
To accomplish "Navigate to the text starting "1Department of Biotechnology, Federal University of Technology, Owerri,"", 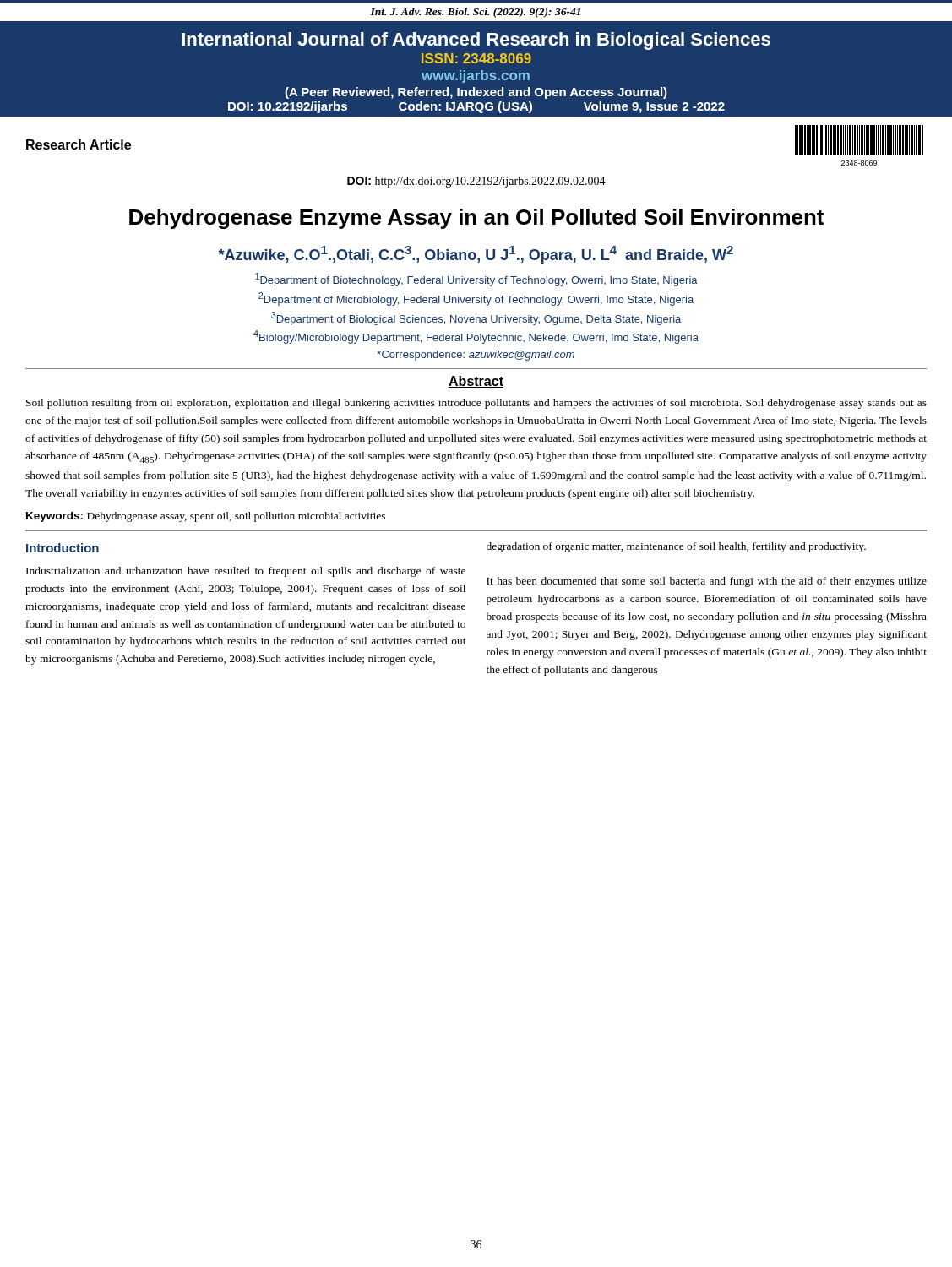I will click(476, 316).
